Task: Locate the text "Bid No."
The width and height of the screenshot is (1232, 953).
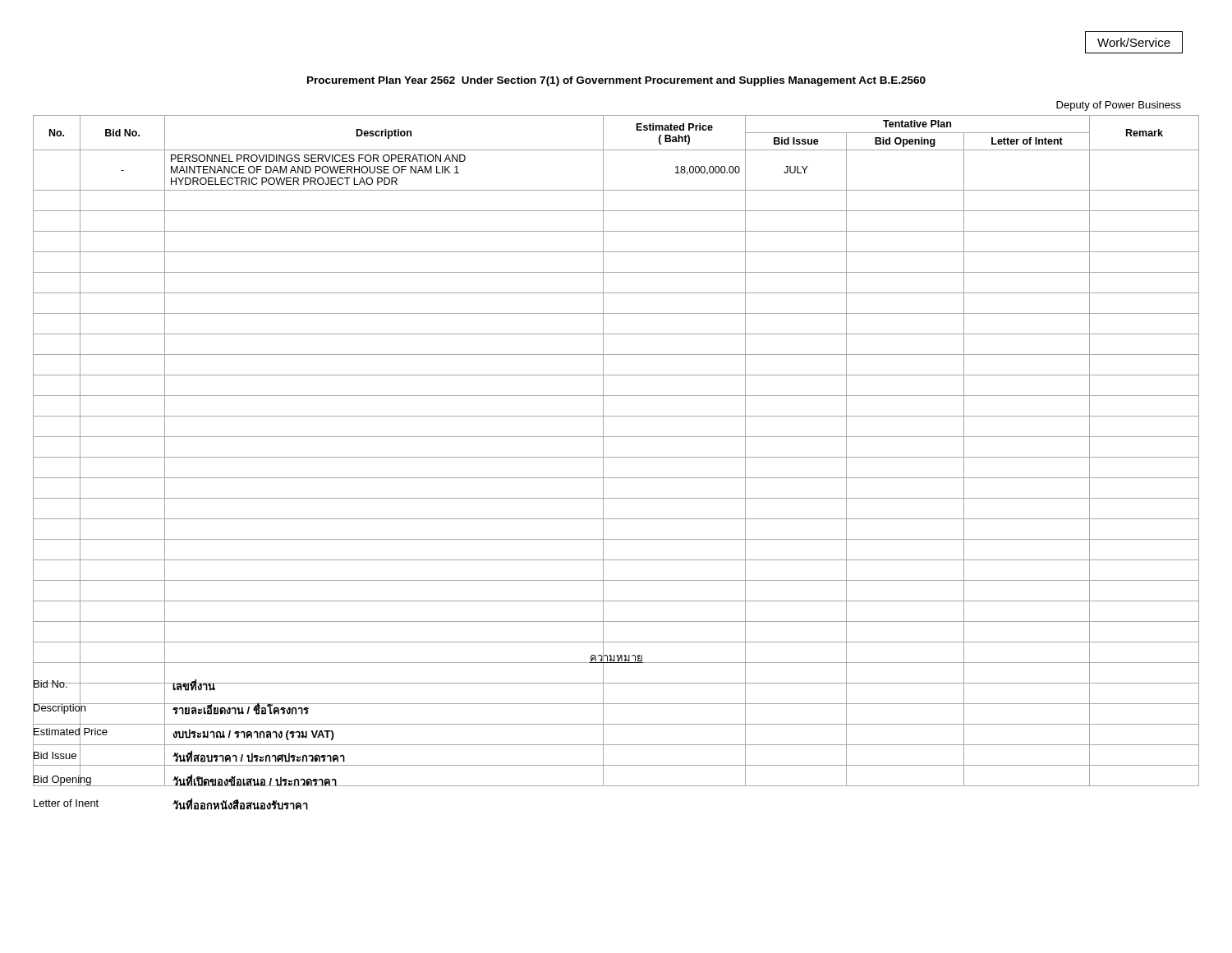Action: tap(50, 684)
